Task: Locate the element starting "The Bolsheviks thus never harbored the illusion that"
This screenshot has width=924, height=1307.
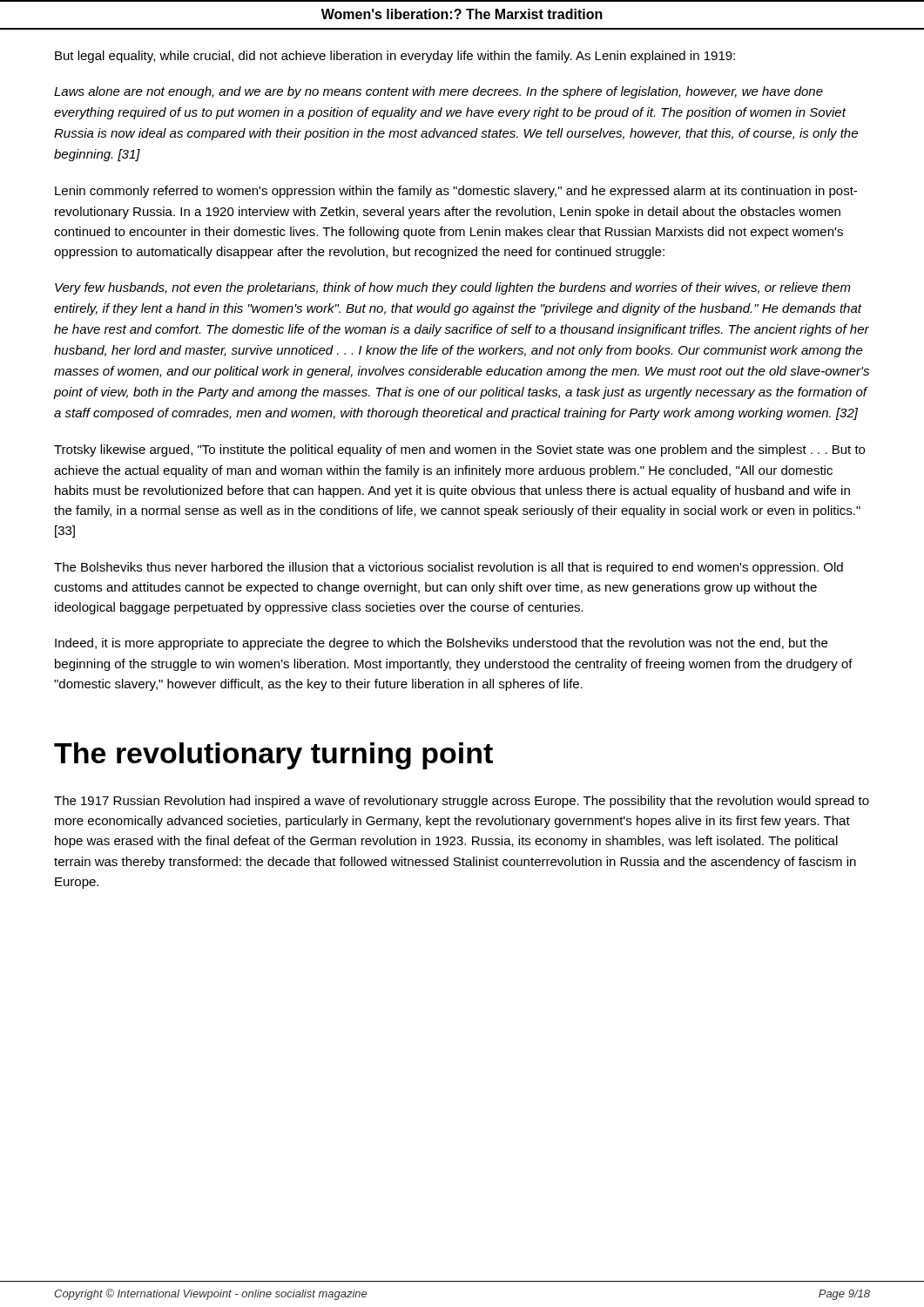Action: (449, 587)
